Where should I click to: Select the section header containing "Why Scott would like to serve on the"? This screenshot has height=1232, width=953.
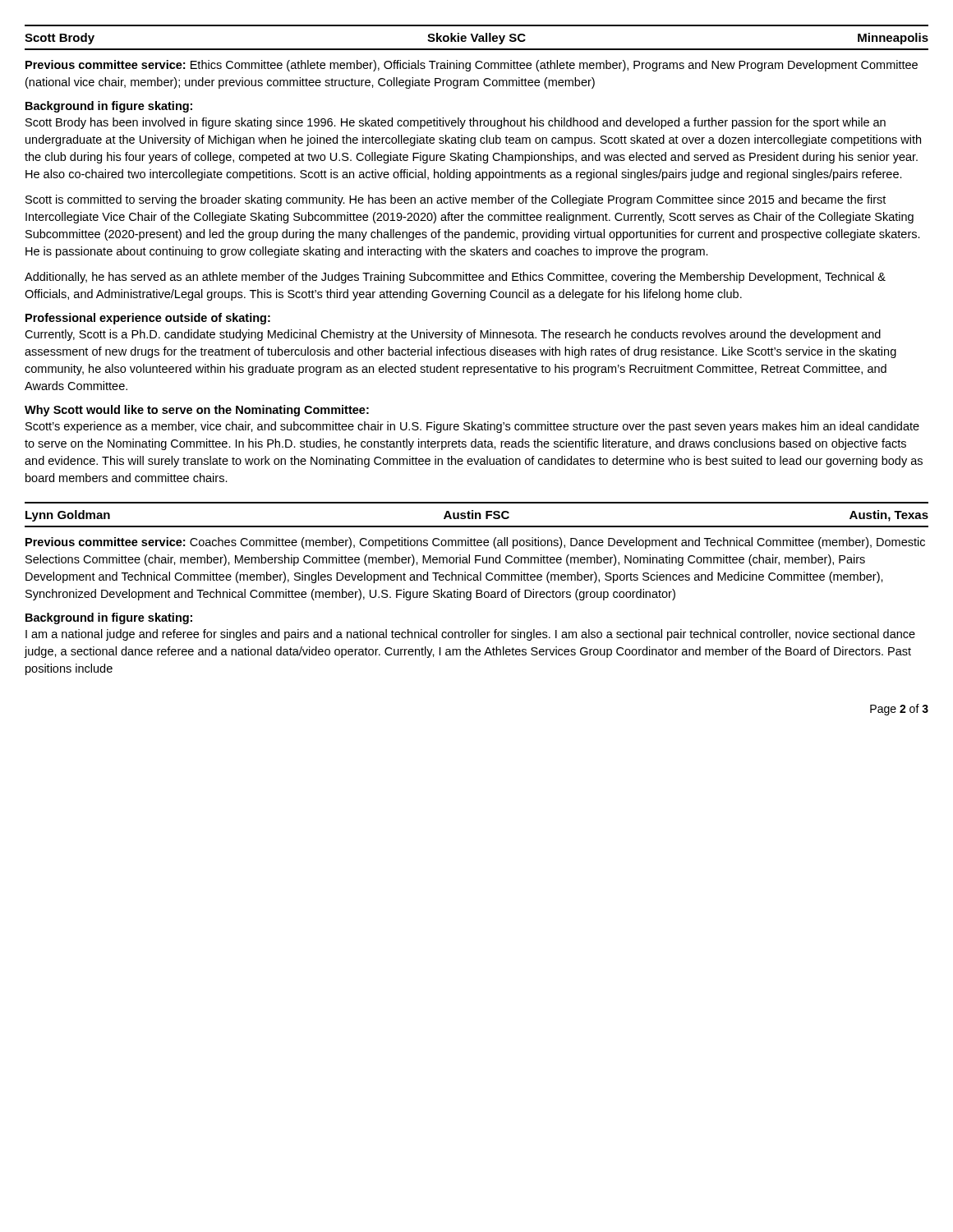197,410
